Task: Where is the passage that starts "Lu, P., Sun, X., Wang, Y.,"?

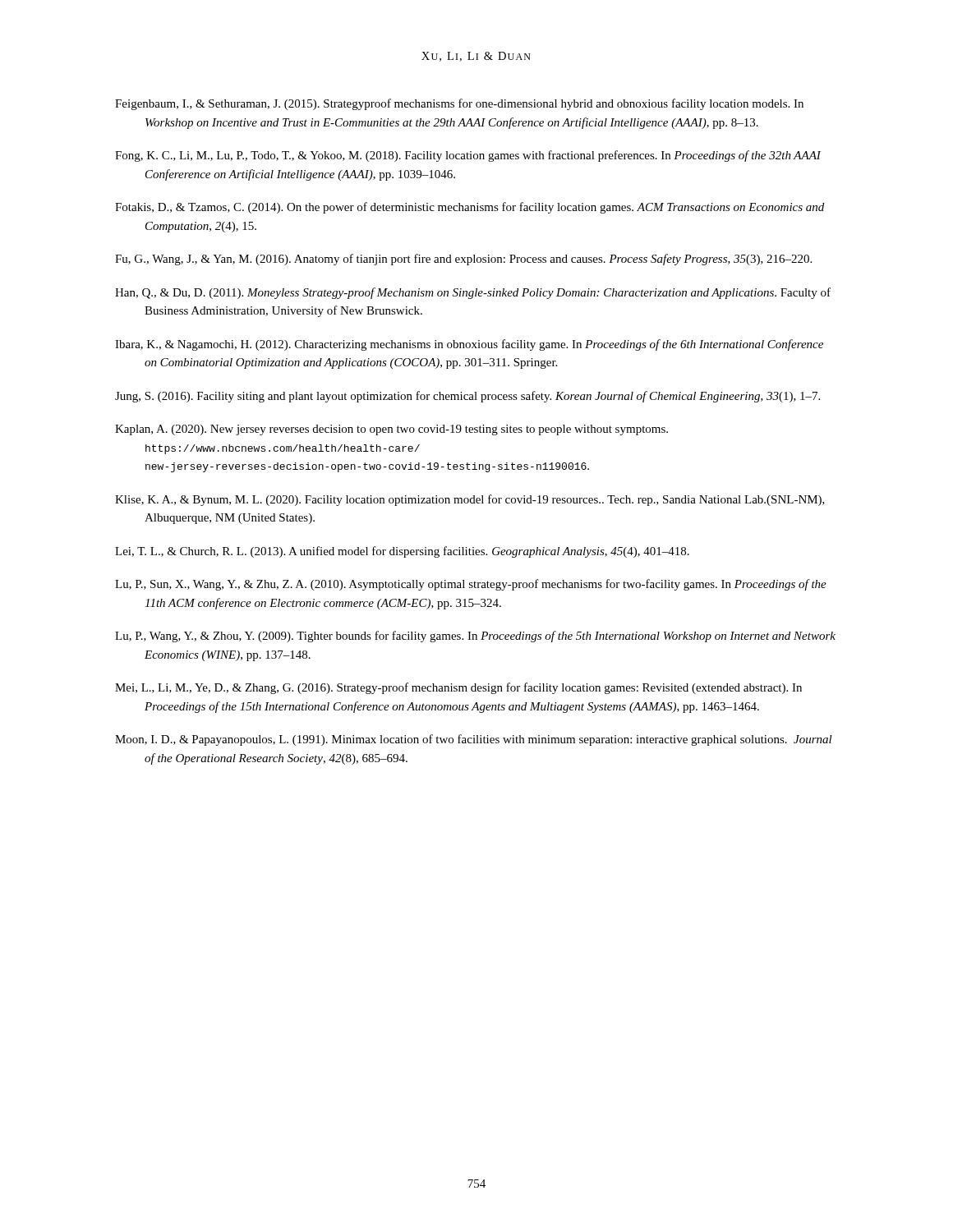Action: (x=476, y=593)
